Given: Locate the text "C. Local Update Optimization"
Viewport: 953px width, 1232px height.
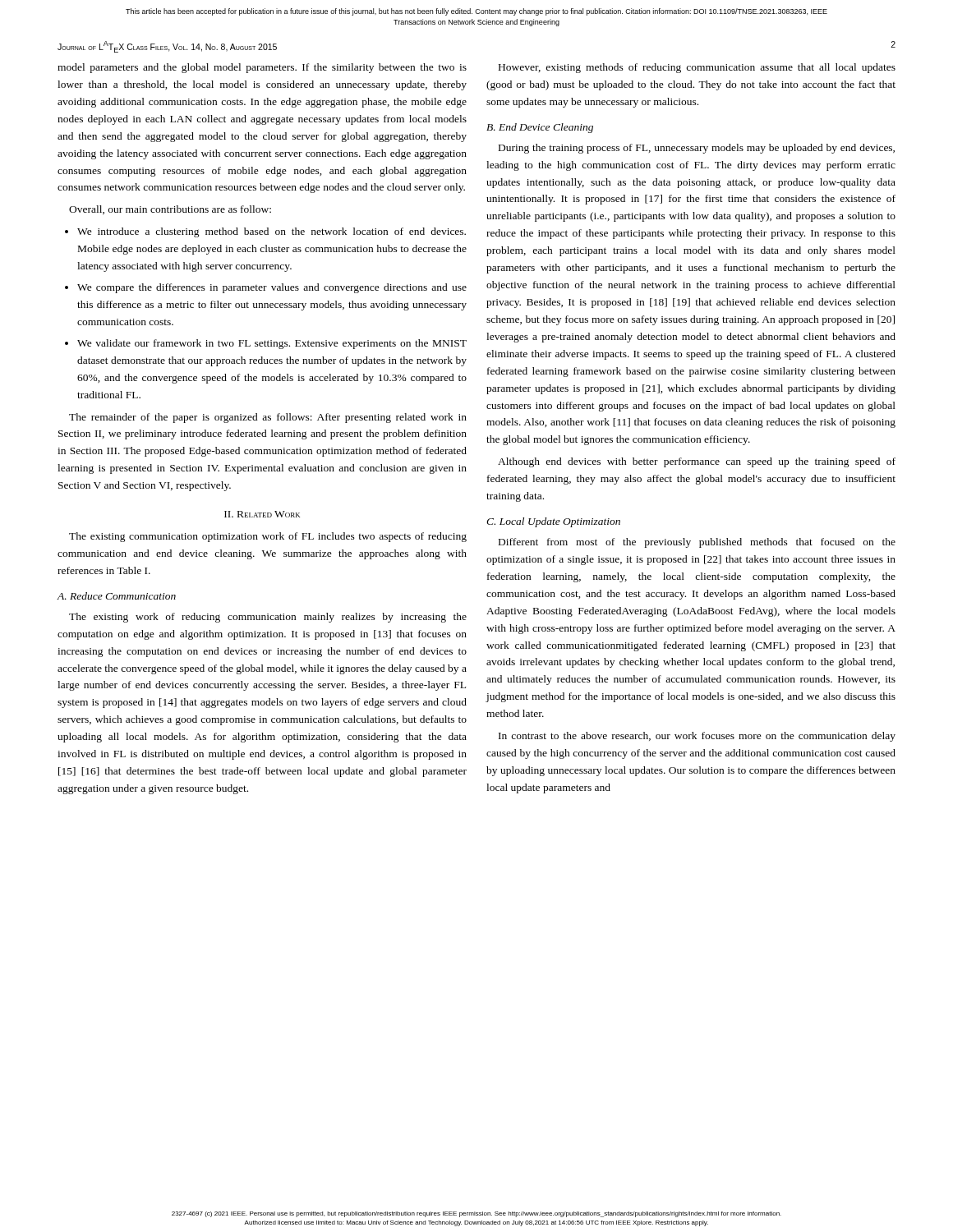Looking at the screenshot, I should point(553,522).
